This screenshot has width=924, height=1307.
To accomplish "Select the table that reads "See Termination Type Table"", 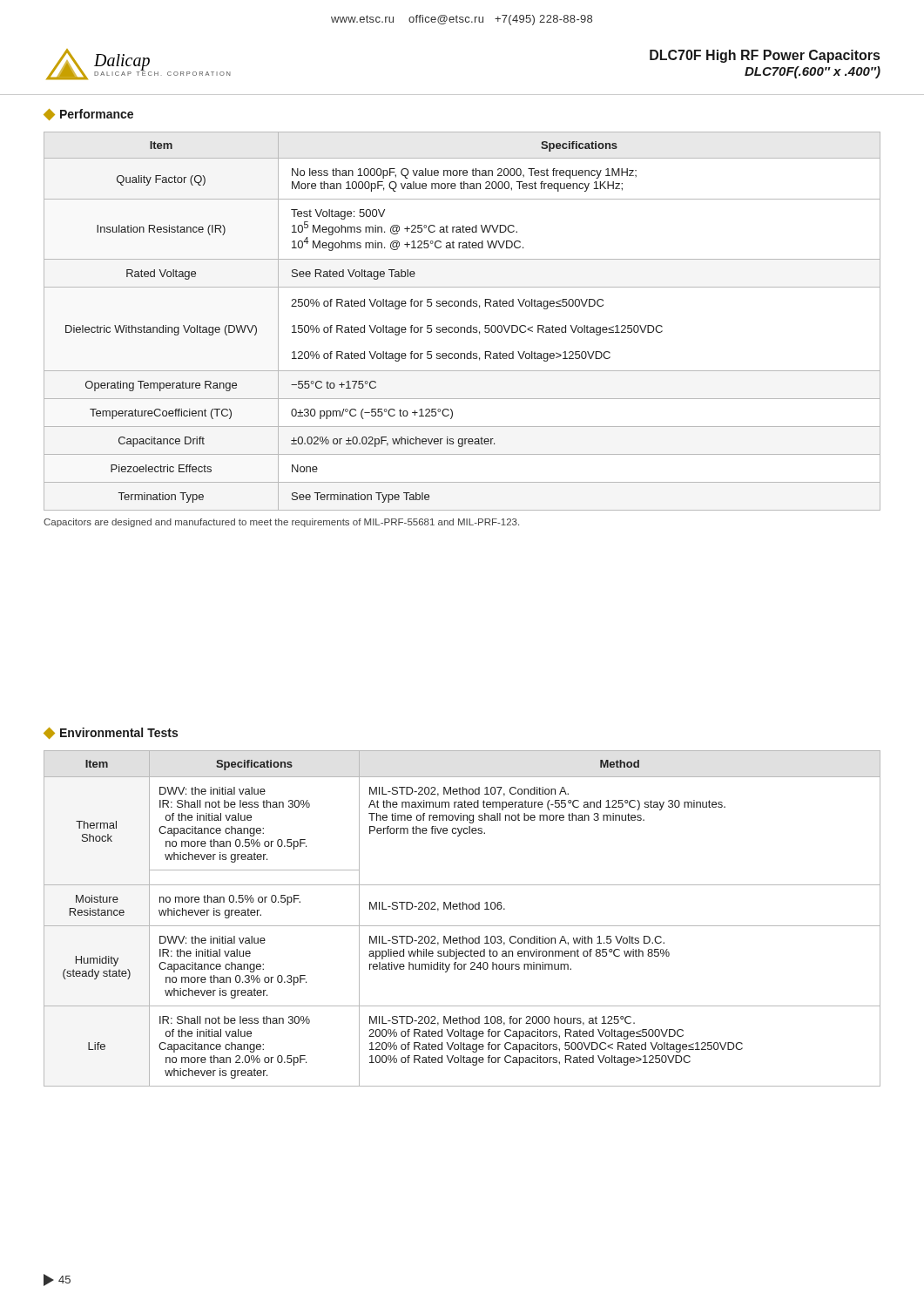I will pos(462,321).
